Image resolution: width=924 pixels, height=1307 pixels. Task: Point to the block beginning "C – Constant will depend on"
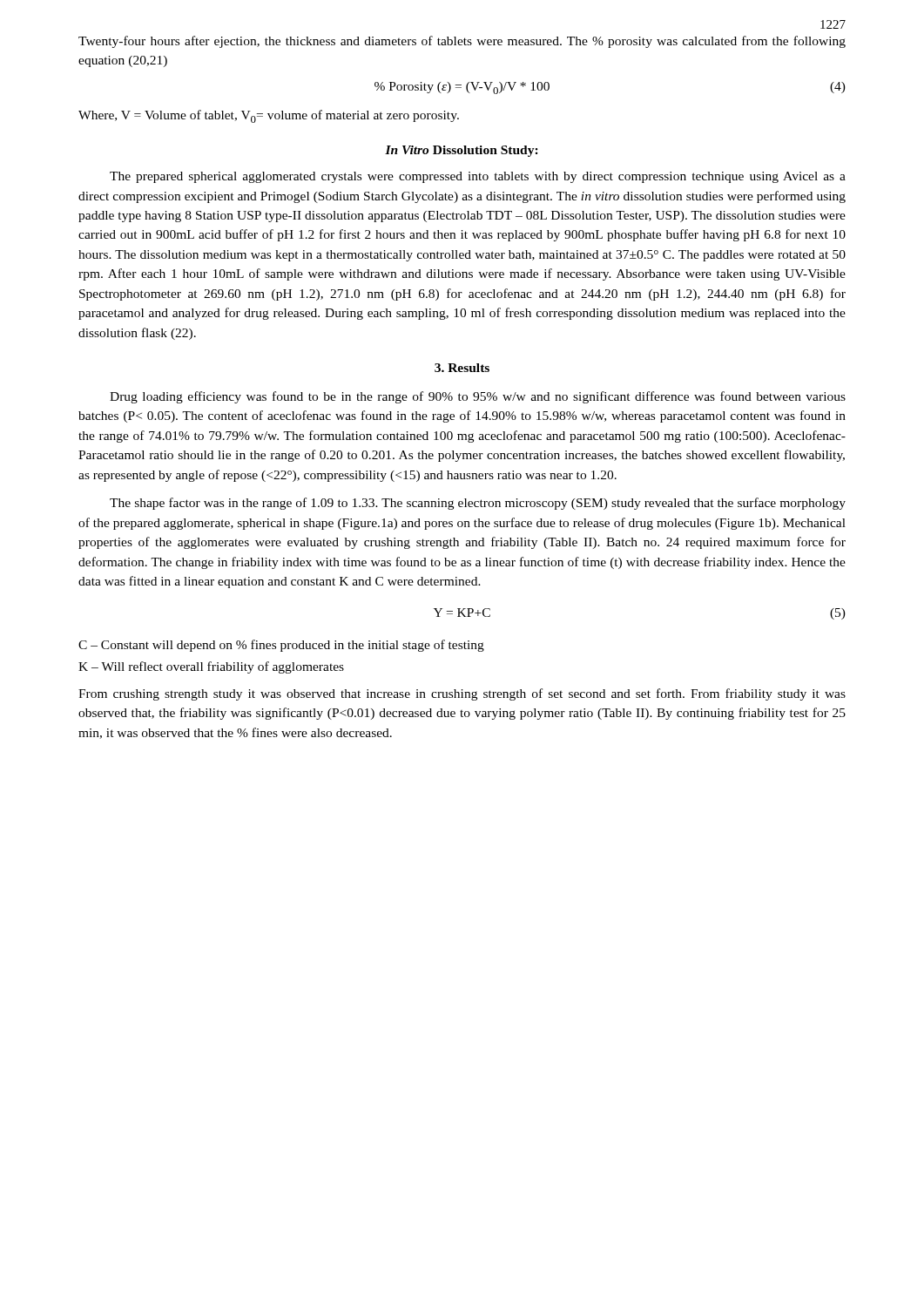tap(462, 645)
